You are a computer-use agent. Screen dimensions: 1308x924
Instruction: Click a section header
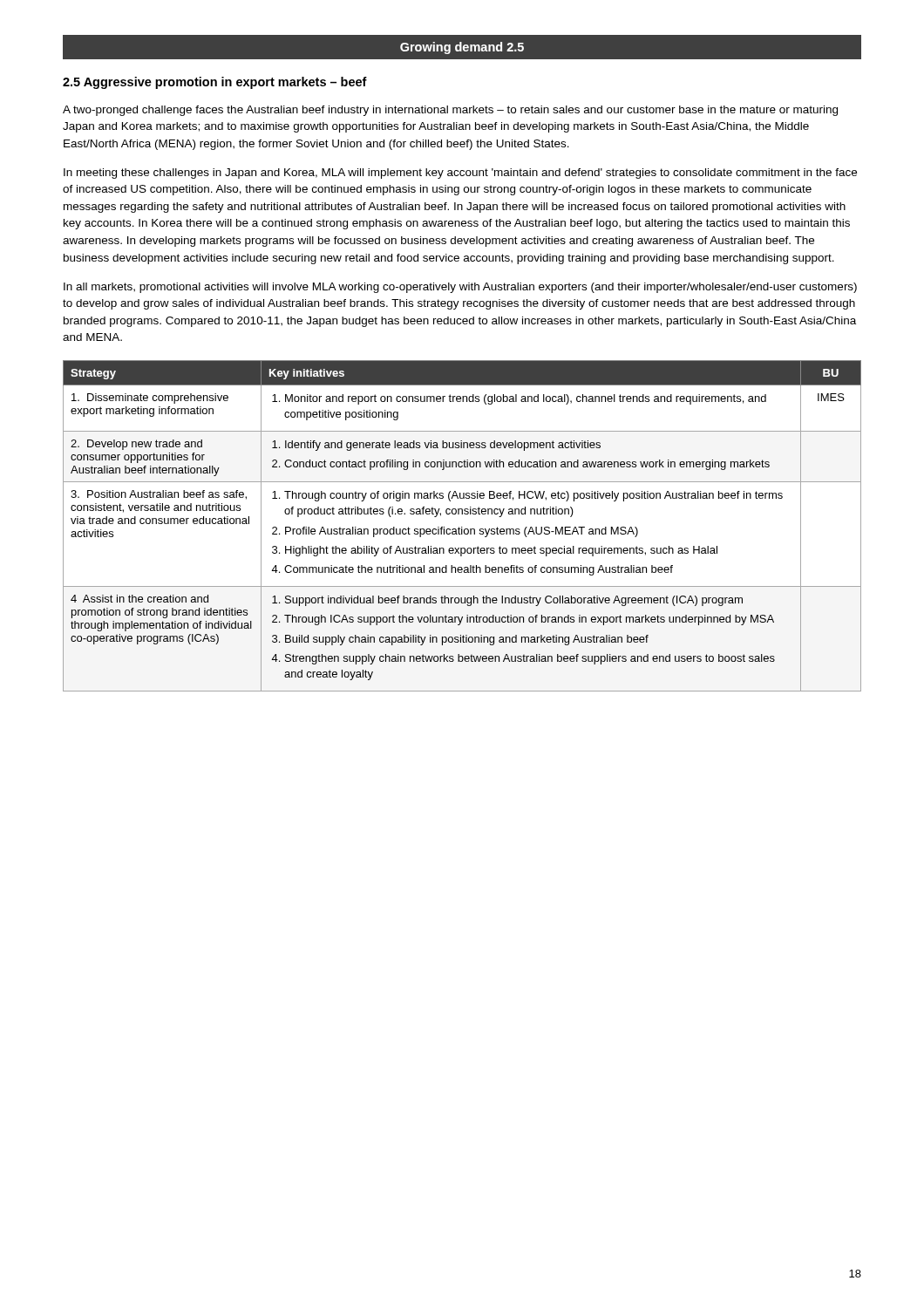(462, 47)
